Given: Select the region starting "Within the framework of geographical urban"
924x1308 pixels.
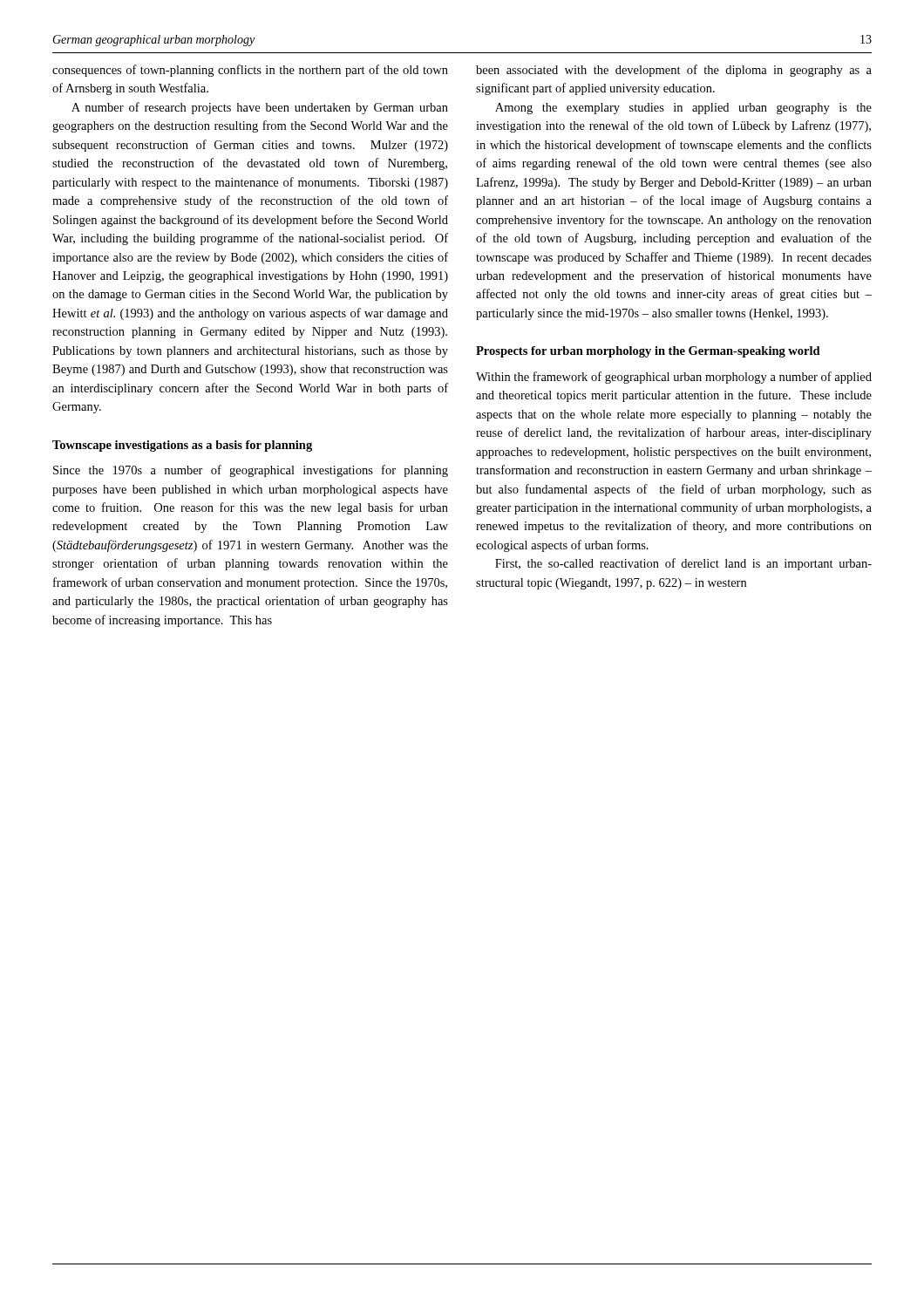Looking at the screenshot, I should [x=674, y=480].
